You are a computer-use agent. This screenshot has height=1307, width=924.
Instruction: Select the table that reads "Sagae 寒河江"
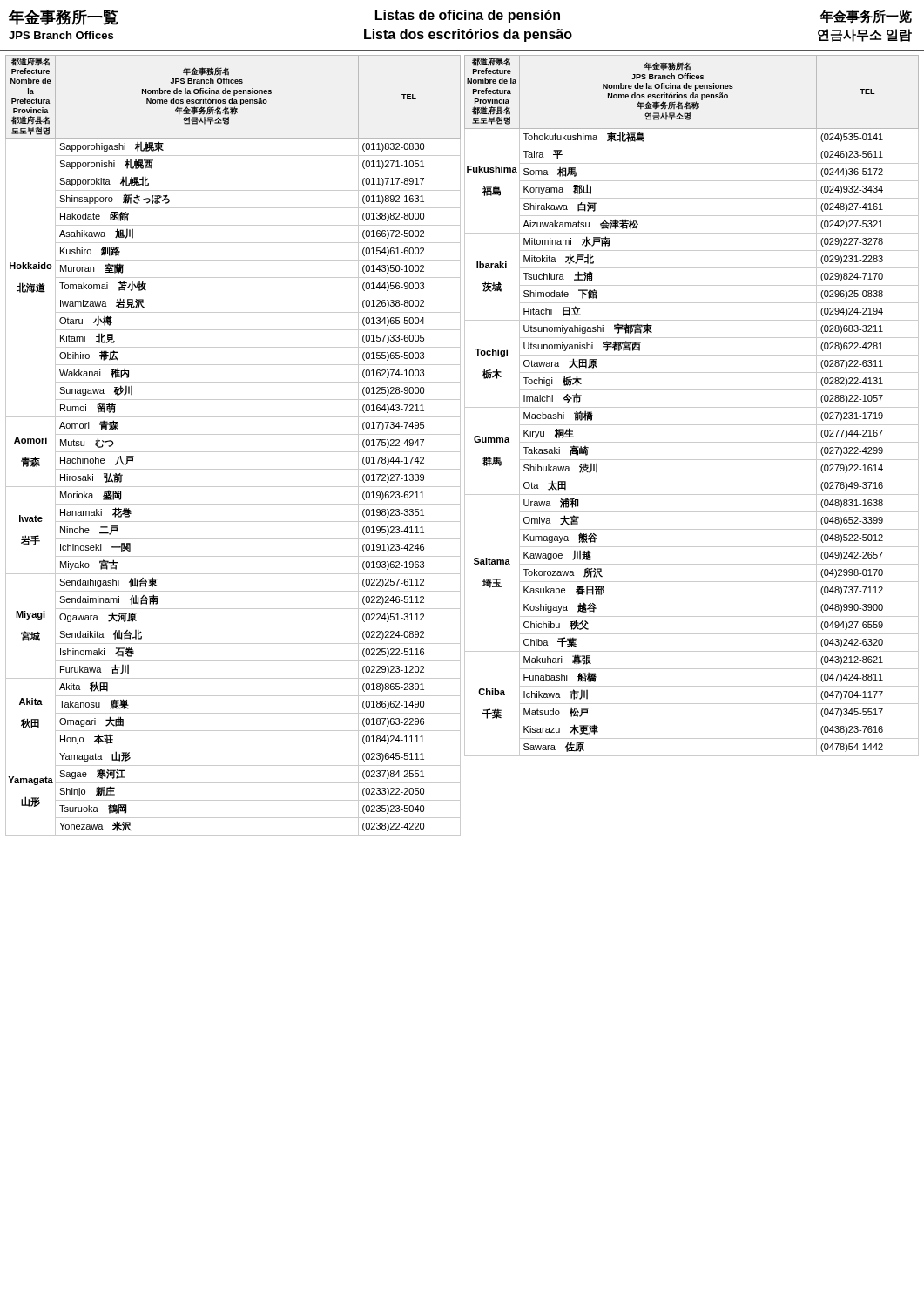[233, 445]
